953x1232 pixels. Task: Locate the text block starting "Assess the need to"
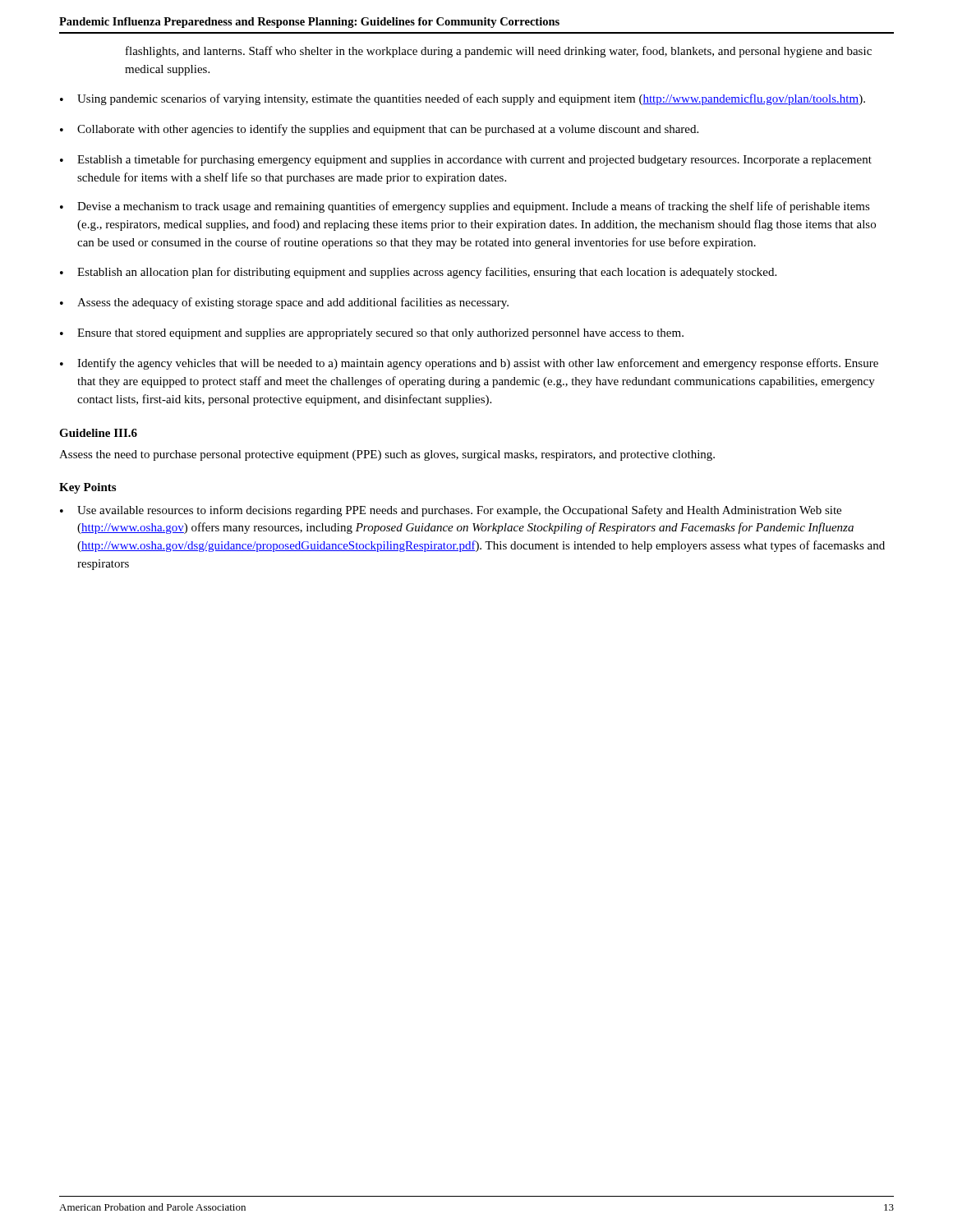pos(387,454)
